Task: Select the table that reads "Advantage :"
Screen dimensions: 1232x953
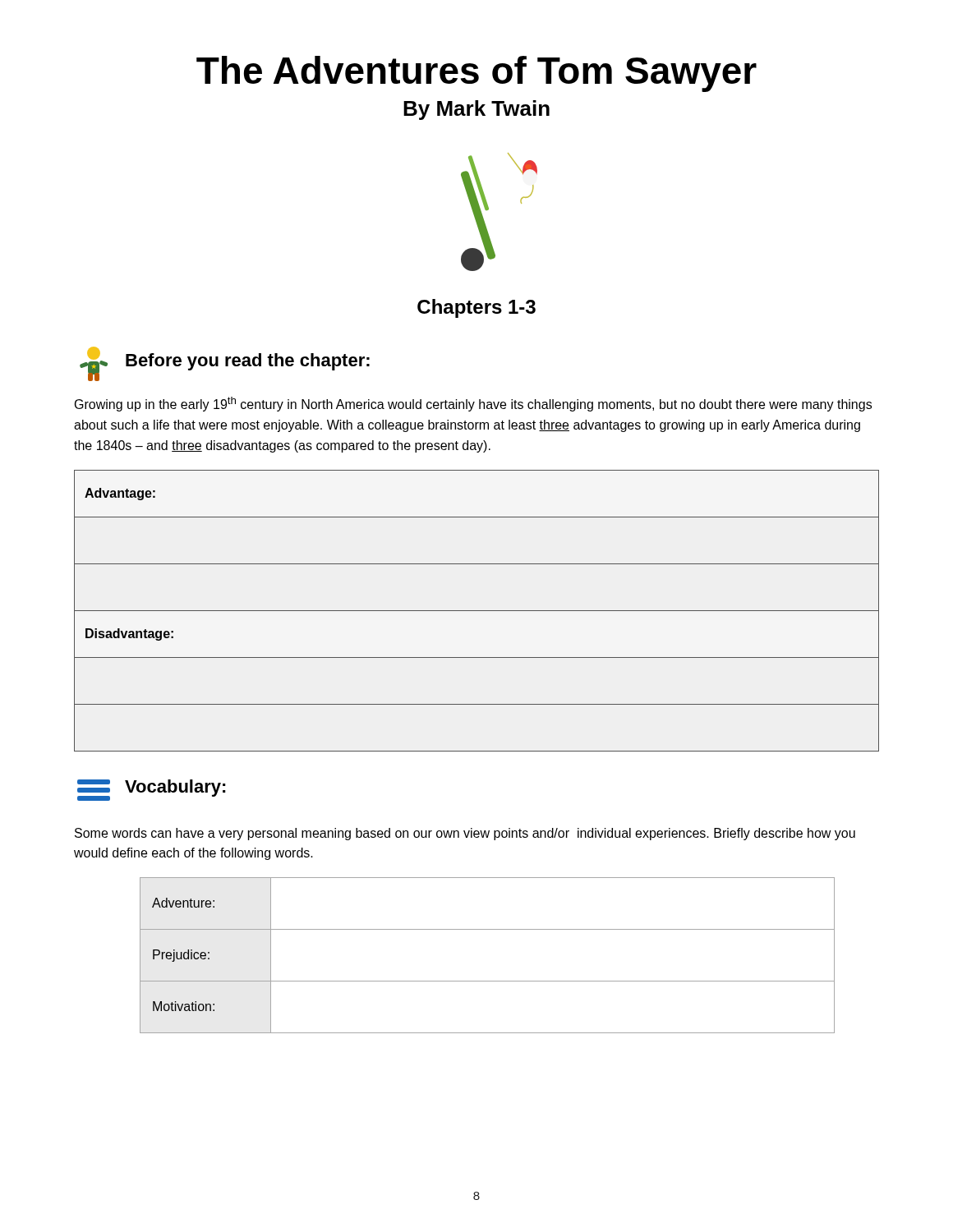Action: point(476,610)
